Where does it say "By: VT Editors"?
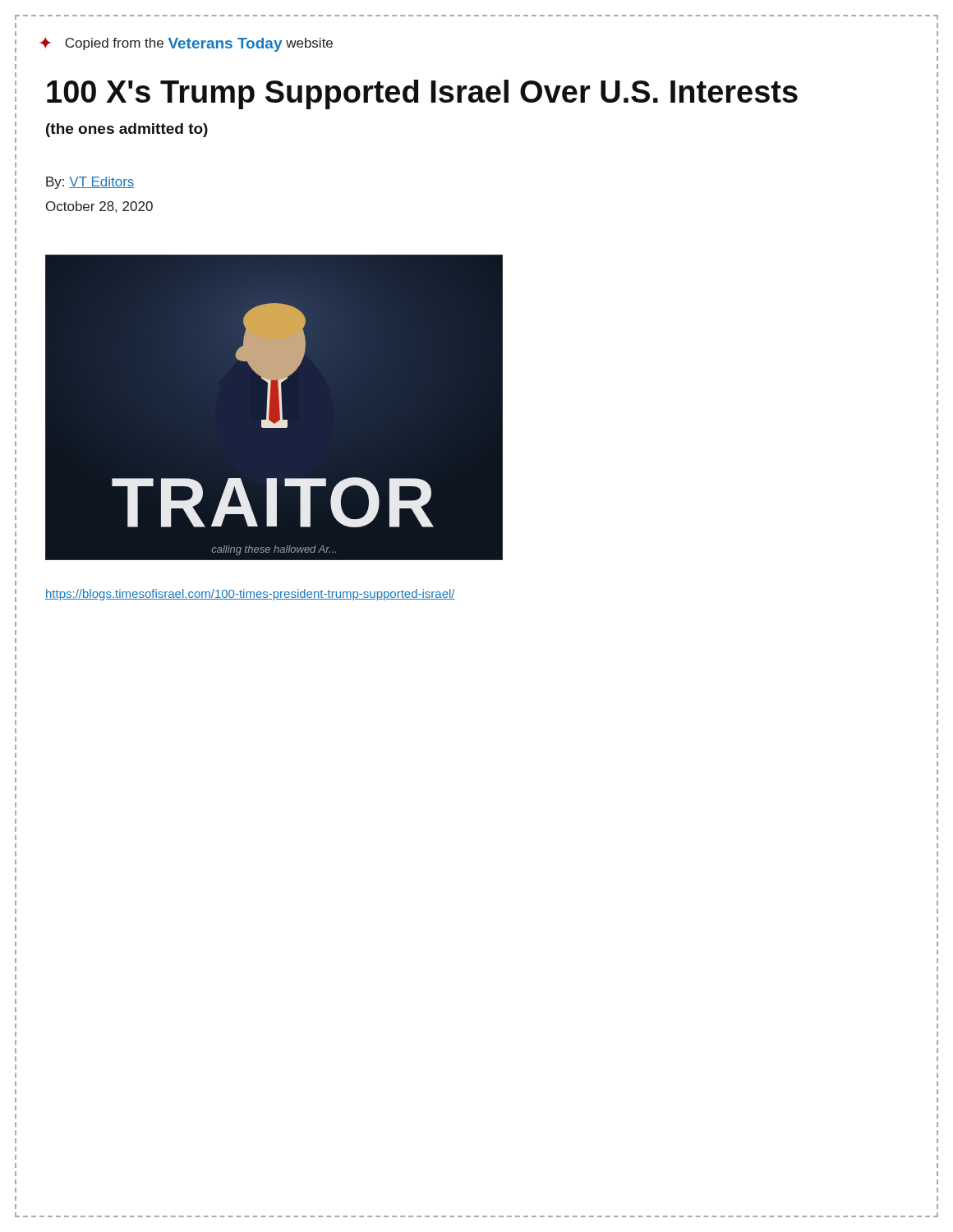This screenshot has width=953, height=1232. [x=90, y=182]
